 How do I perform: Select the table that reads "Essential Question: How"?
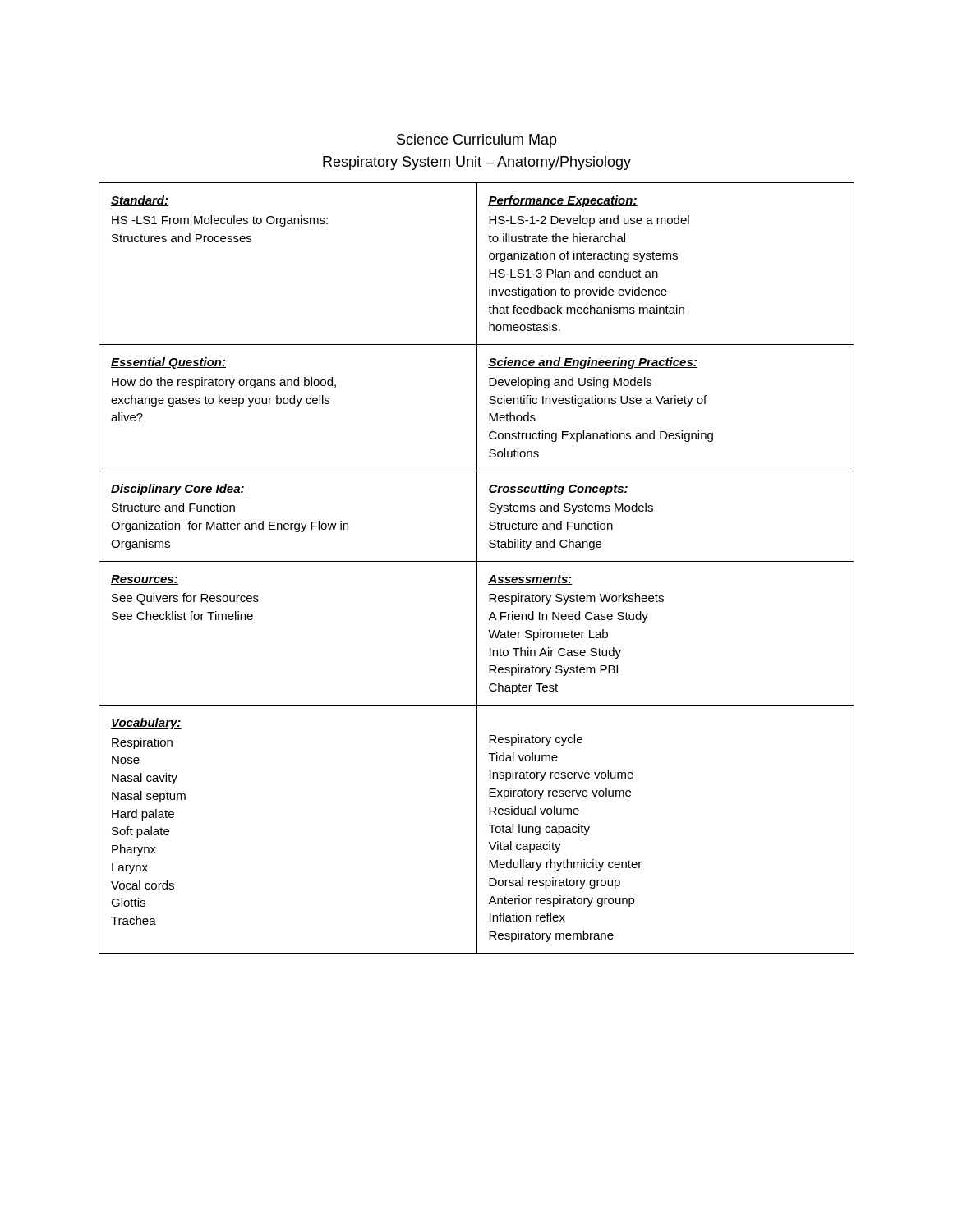[x=476, y=568]
